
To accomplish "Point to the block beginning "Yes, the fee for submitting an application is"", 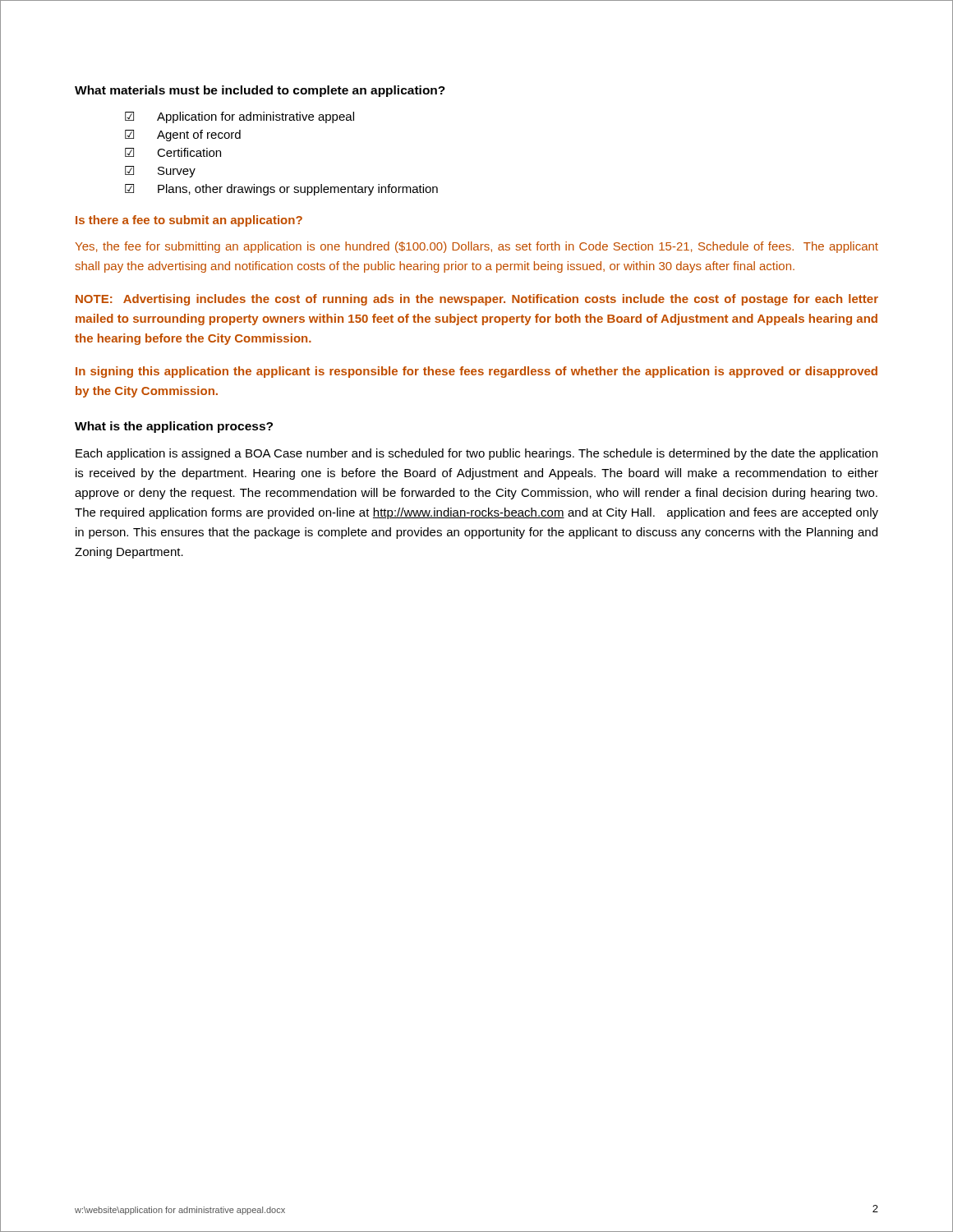I will click(x=476, y=256).
